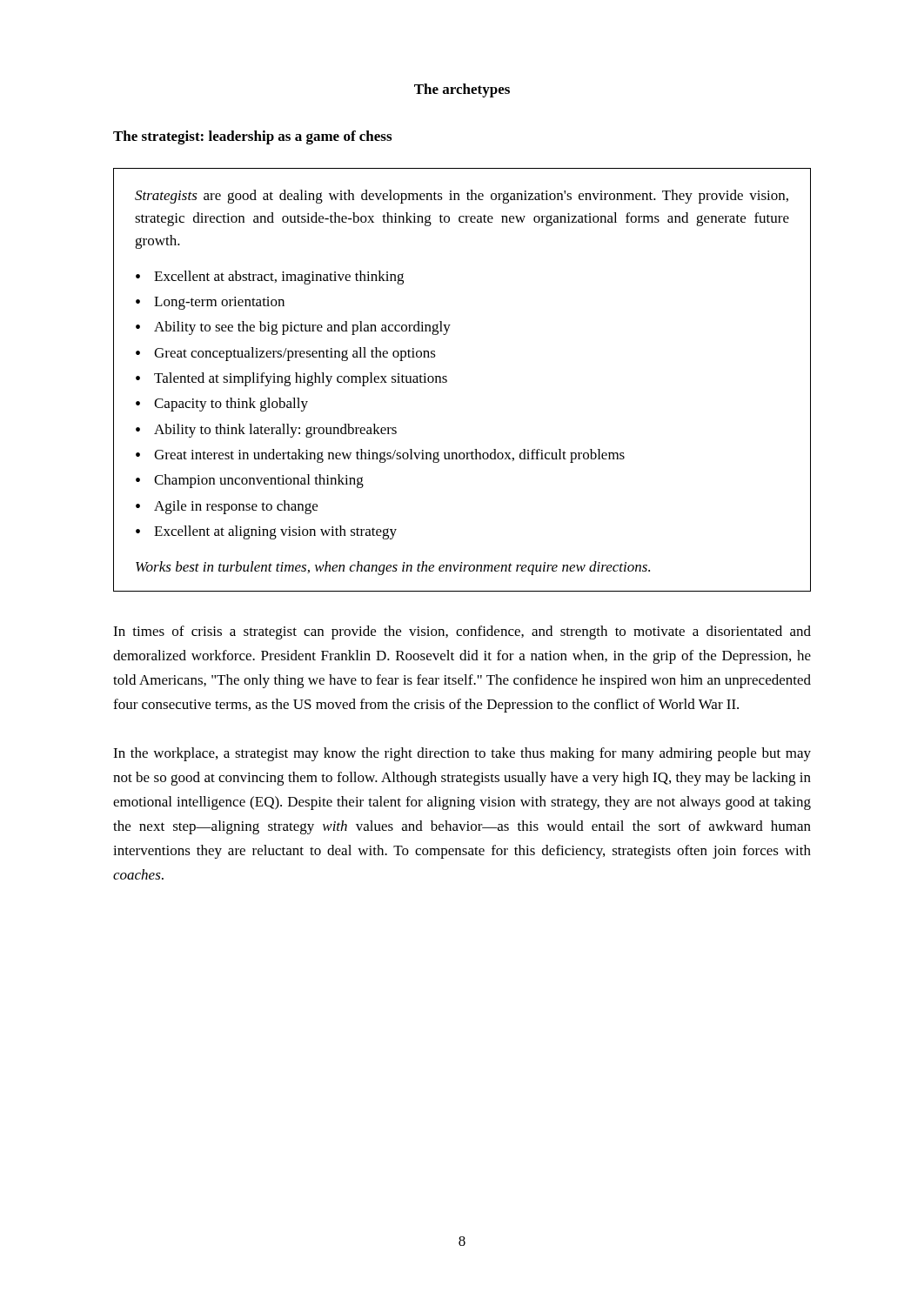Find the list item that reads "Talented at simplifying highly complex"

click(x=301, y=378)
